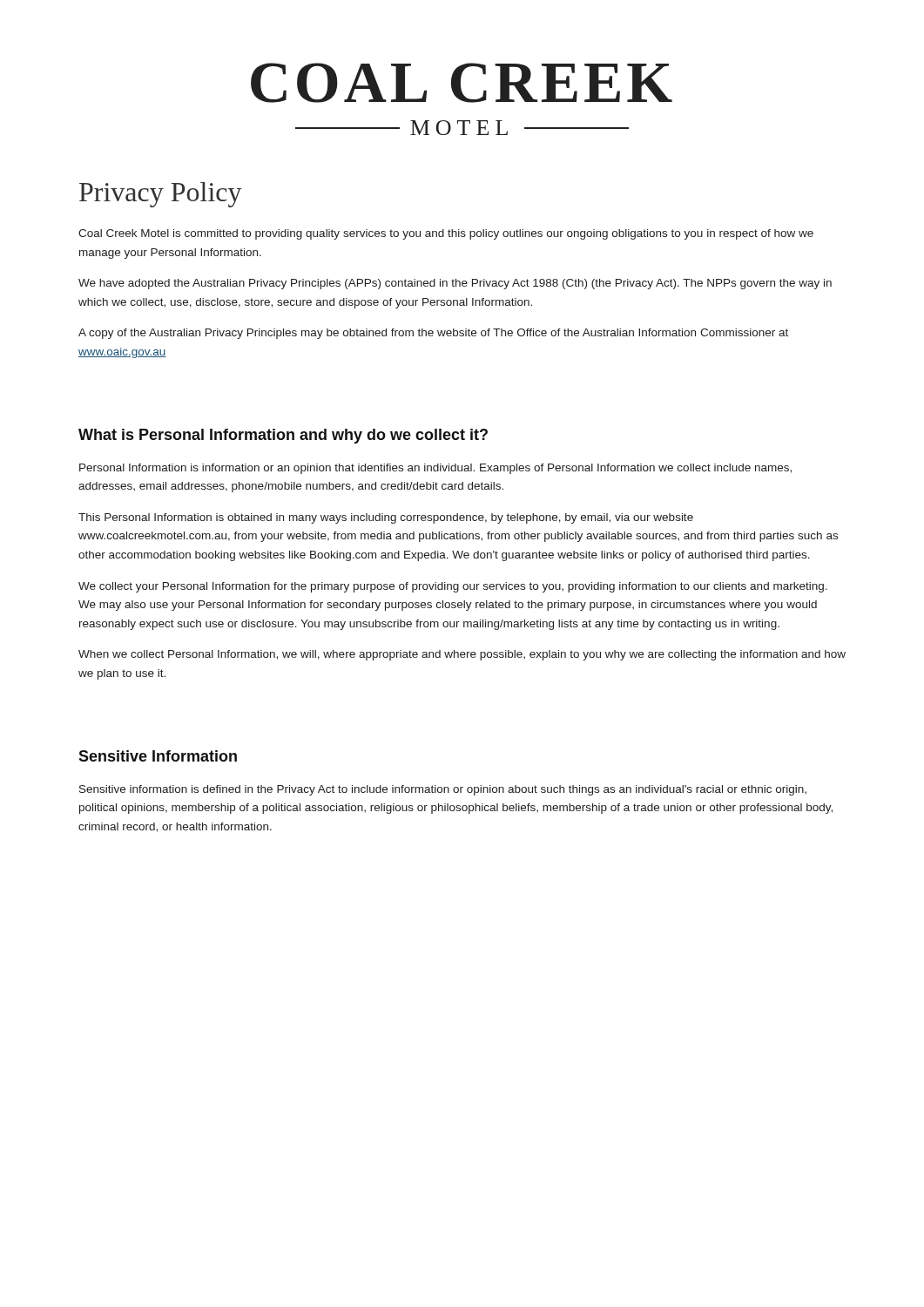Image resolution: width=924 pixels, height=1307 pixels.
Task: Select the logo
Action: click(462, 97)
